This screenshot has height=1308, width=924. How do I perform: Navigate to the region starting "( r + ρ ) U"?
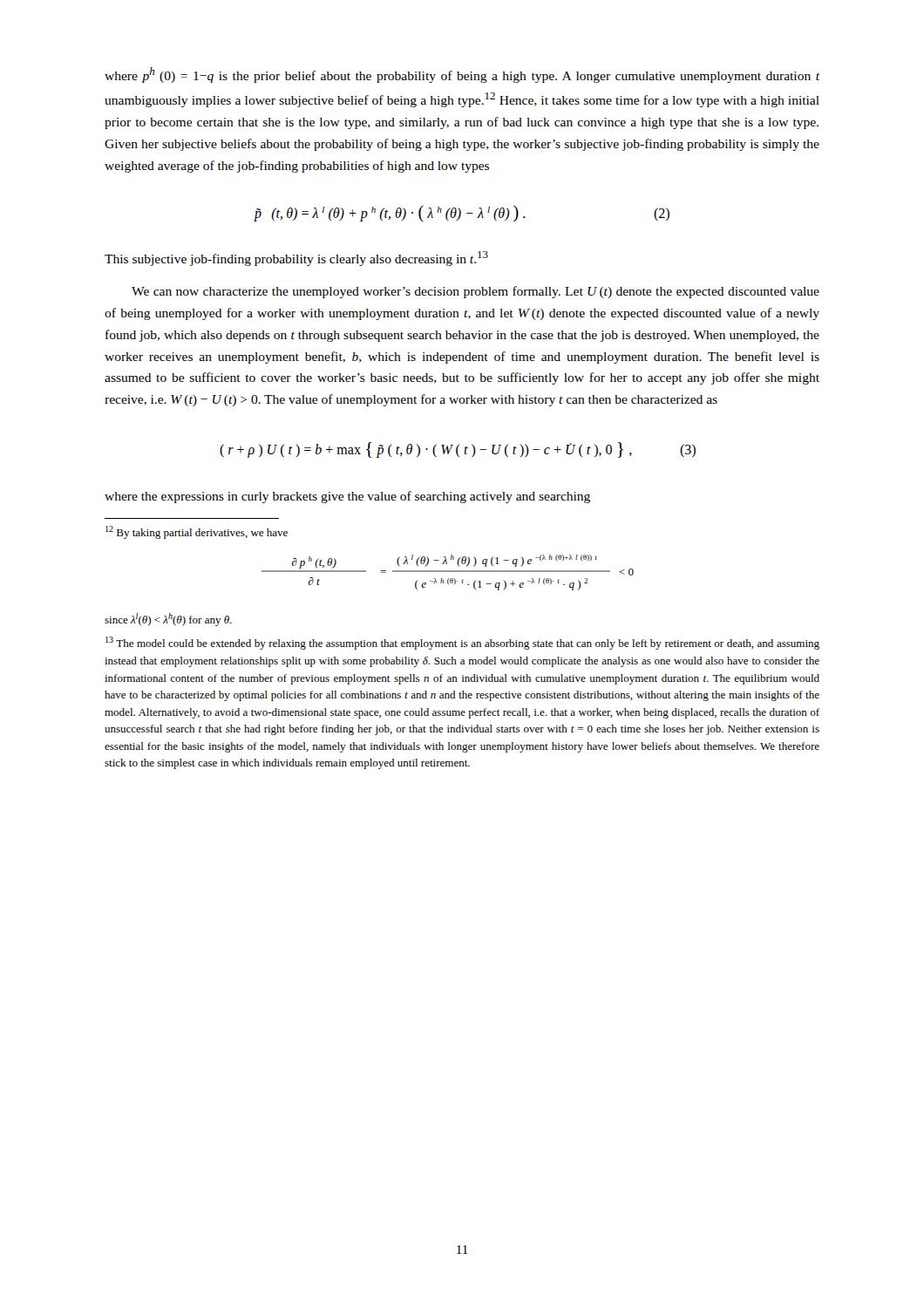[x=462, y=448]
